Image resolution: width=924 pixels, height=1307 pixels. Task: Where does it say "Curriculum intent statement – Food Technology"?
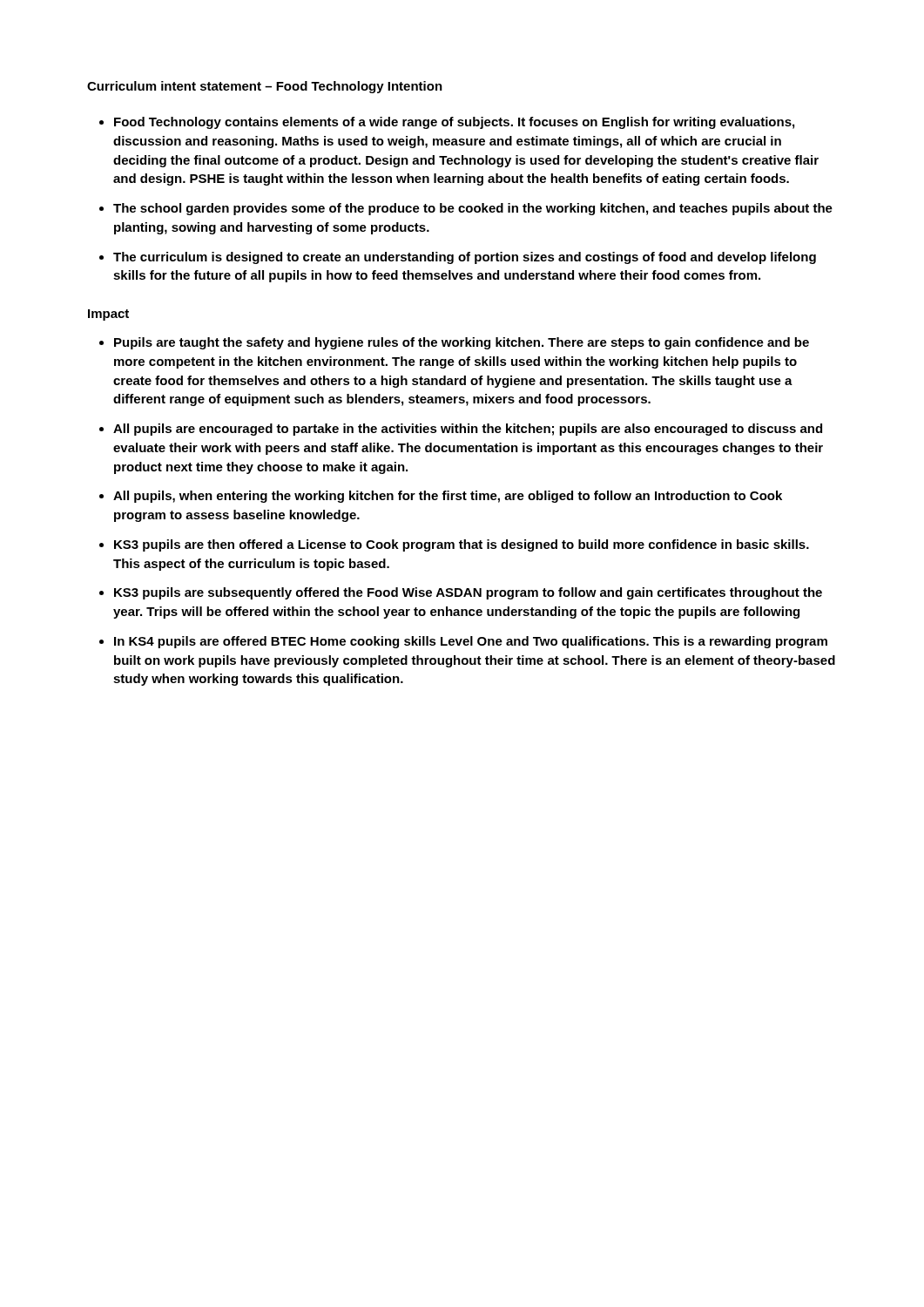click(235, 86)
